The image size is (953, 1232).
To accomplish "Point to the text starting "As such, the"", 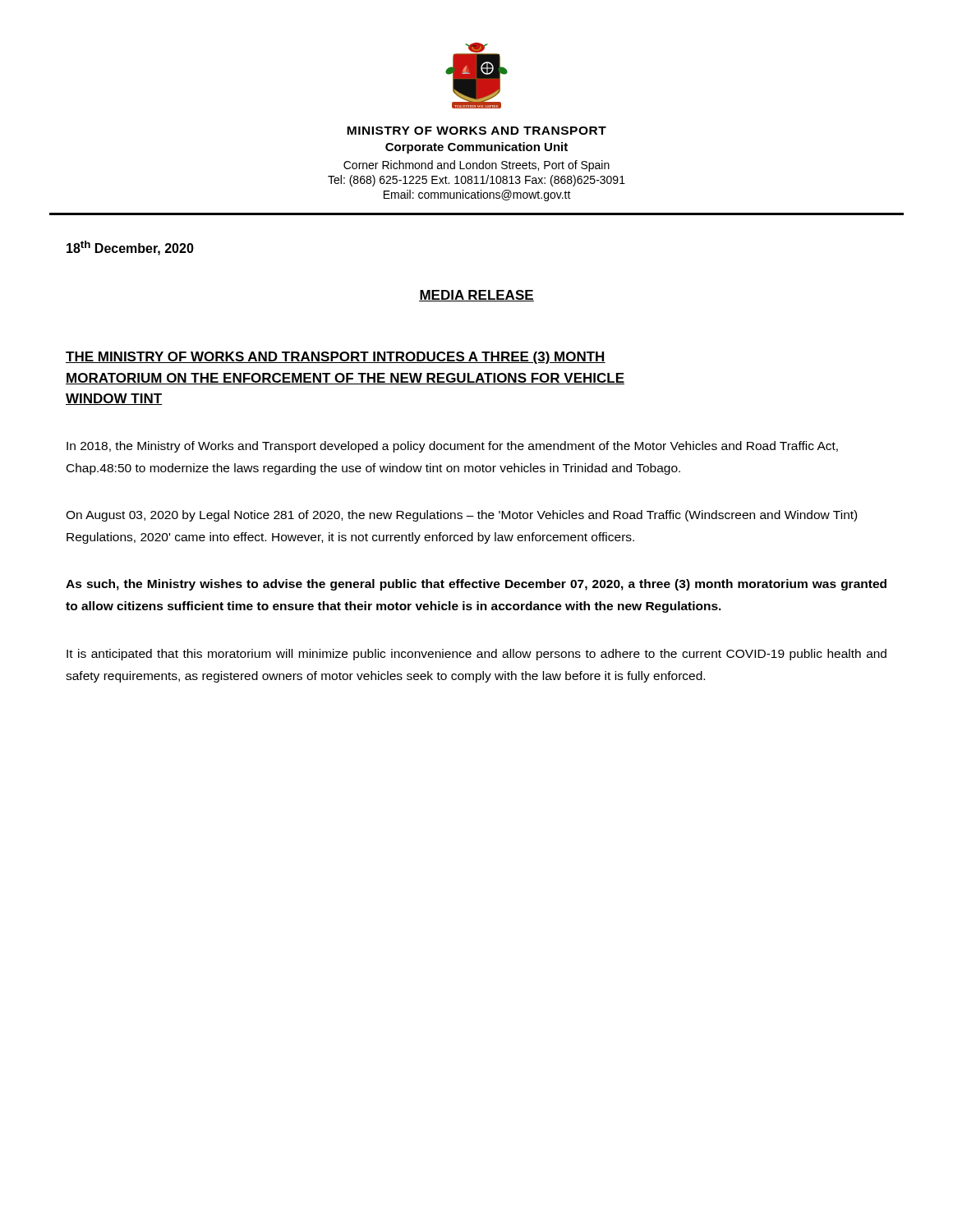I will (x=476, y=595).
